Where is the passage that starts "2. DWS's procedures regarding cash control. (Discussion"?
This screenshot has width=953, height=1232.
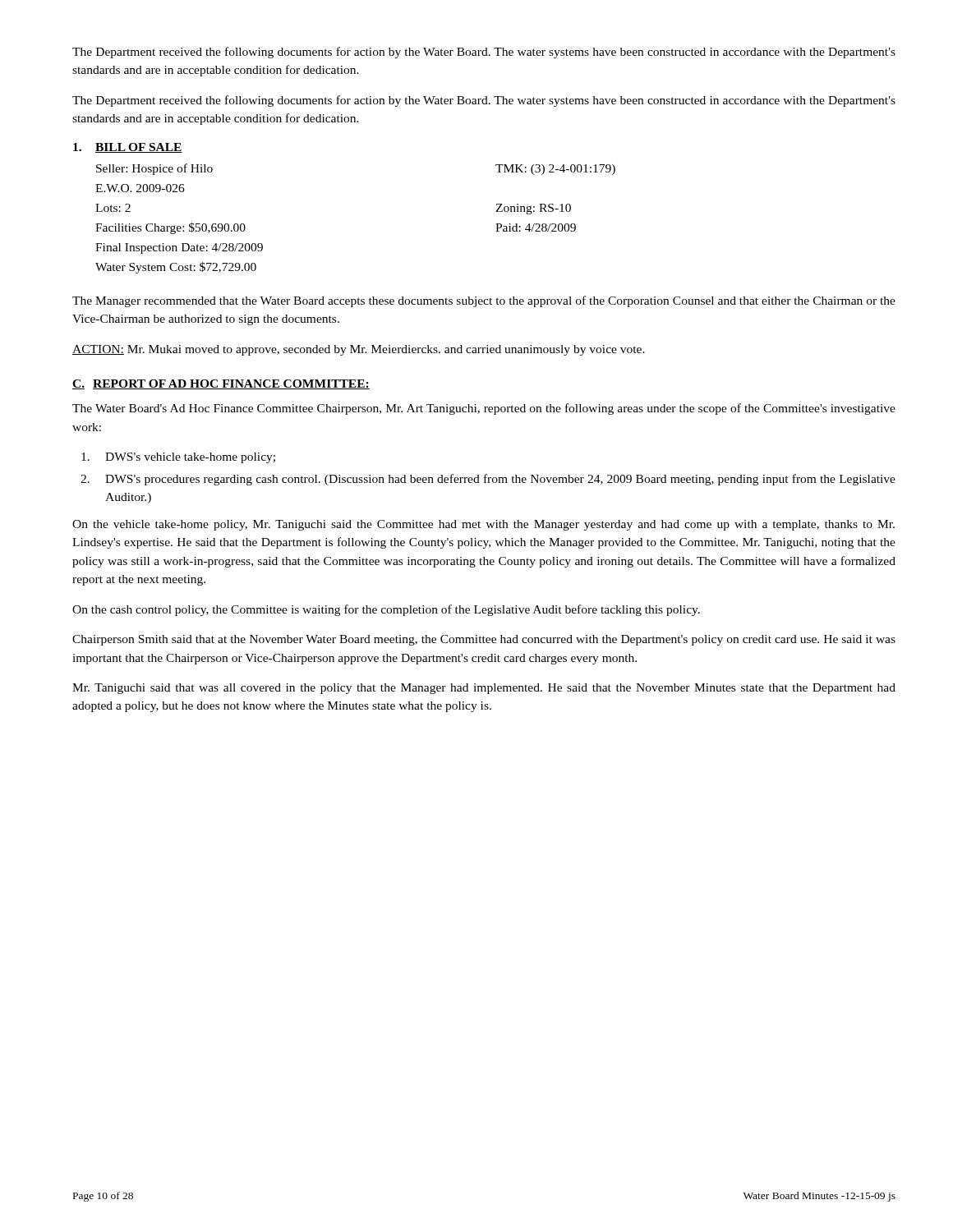484,488
